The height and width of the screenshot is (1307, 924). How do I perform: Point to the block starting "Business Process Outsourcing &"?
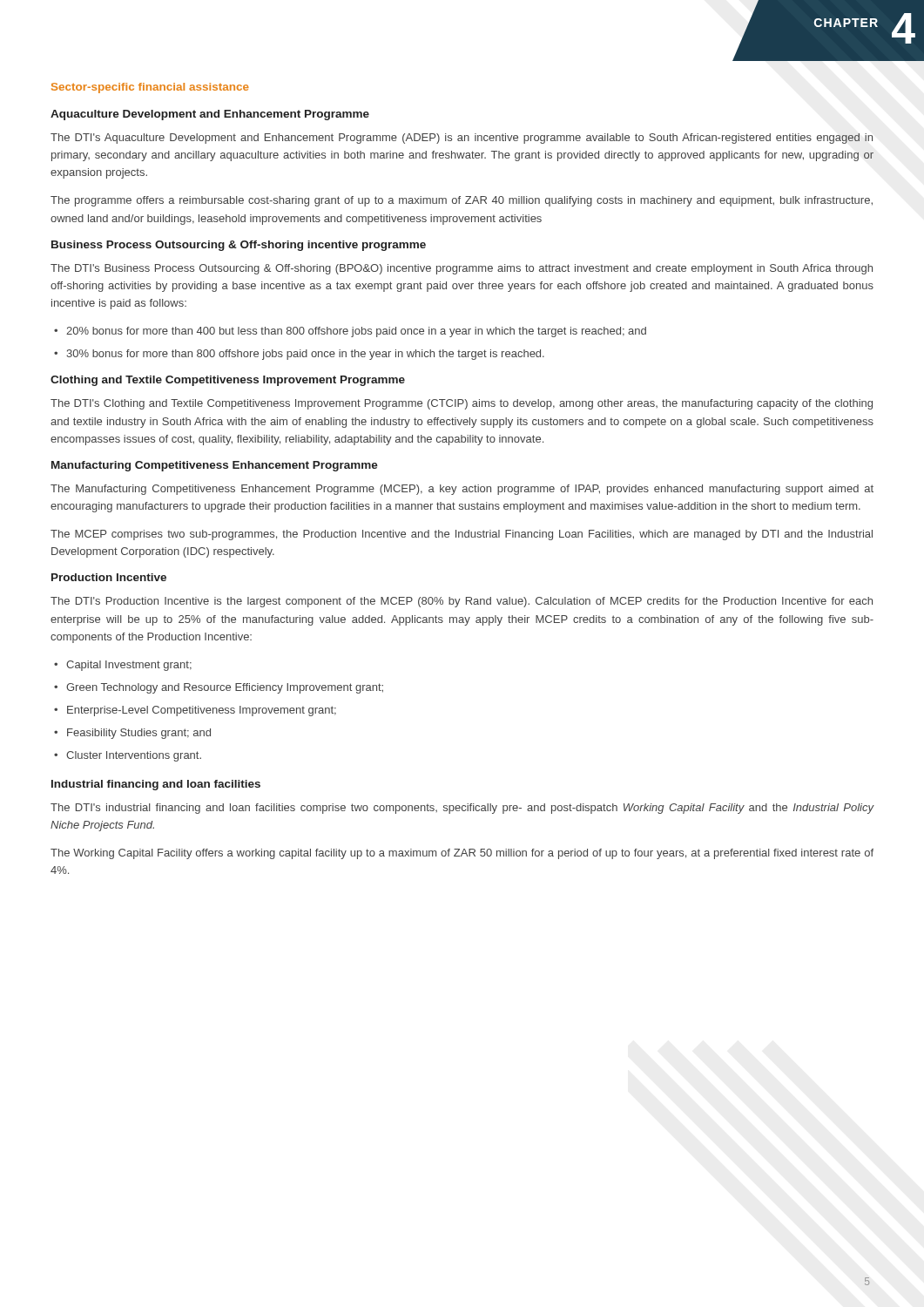tap(238, 244)
